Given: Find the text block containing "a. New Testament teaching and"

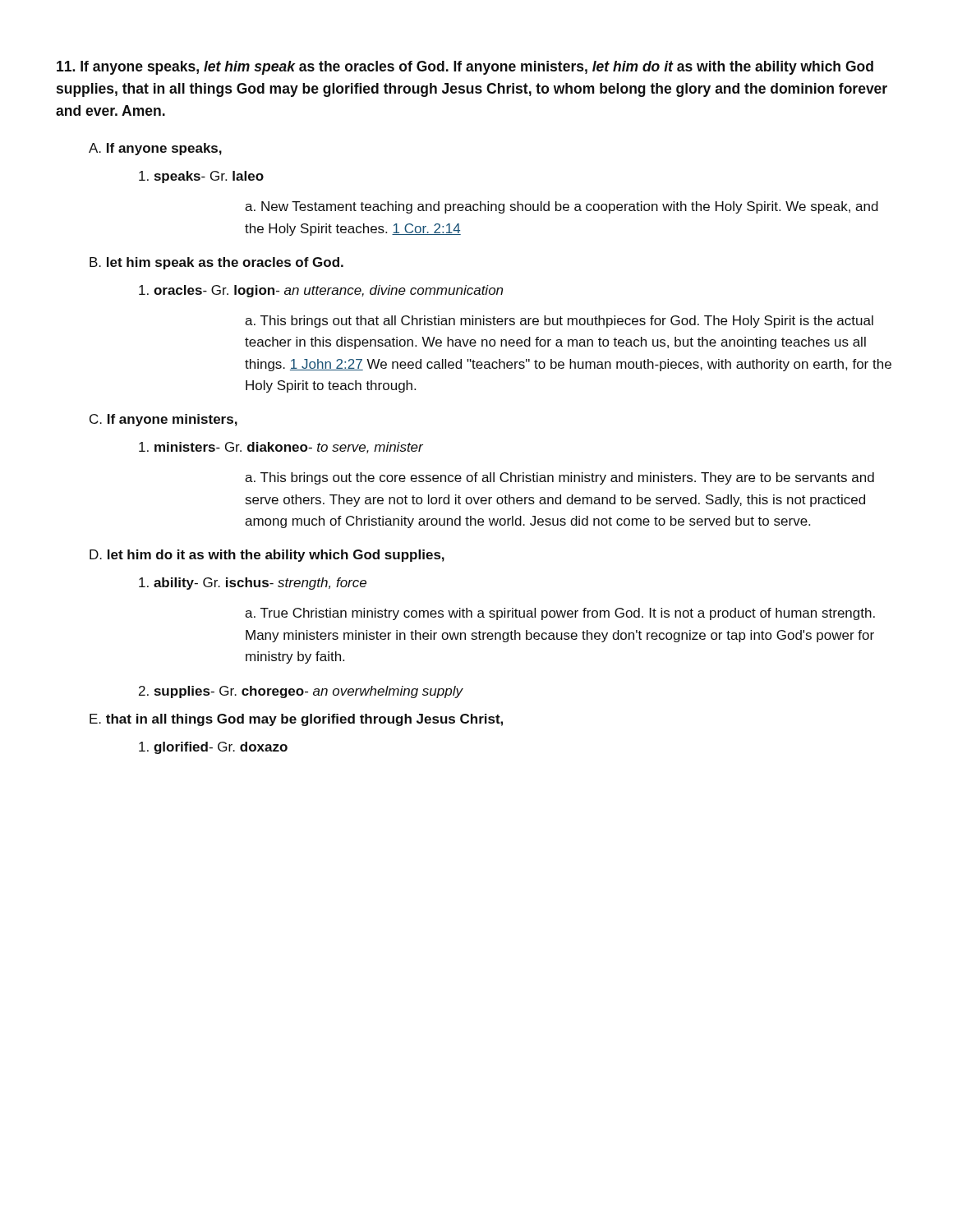Looking at the screenshot, I should [x=562, y=218].
